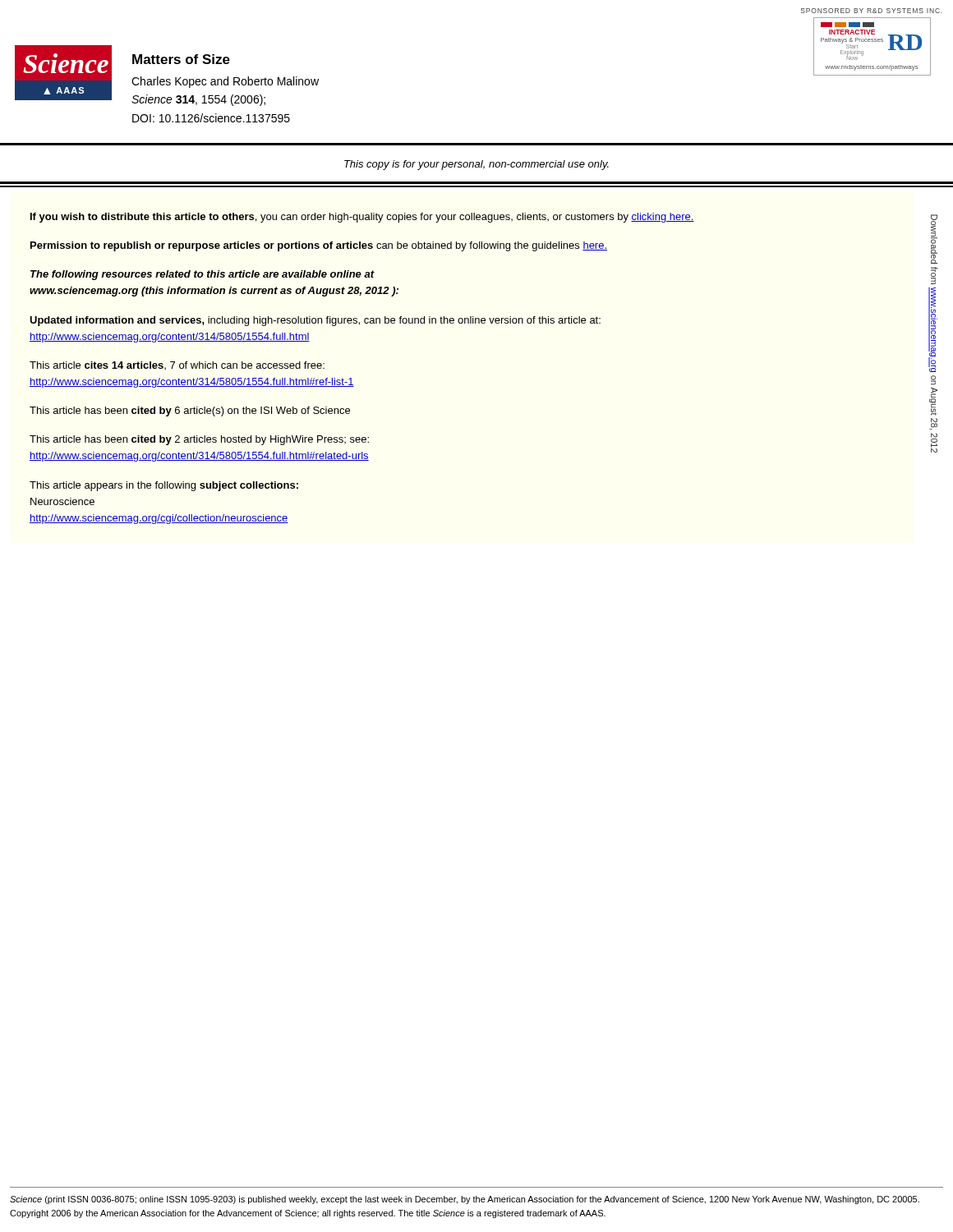Navigate to the text block starting "Downloaded from www.sciencemag.org on August 28, 2012"
Screen dimensions: 1232x953
934,334
